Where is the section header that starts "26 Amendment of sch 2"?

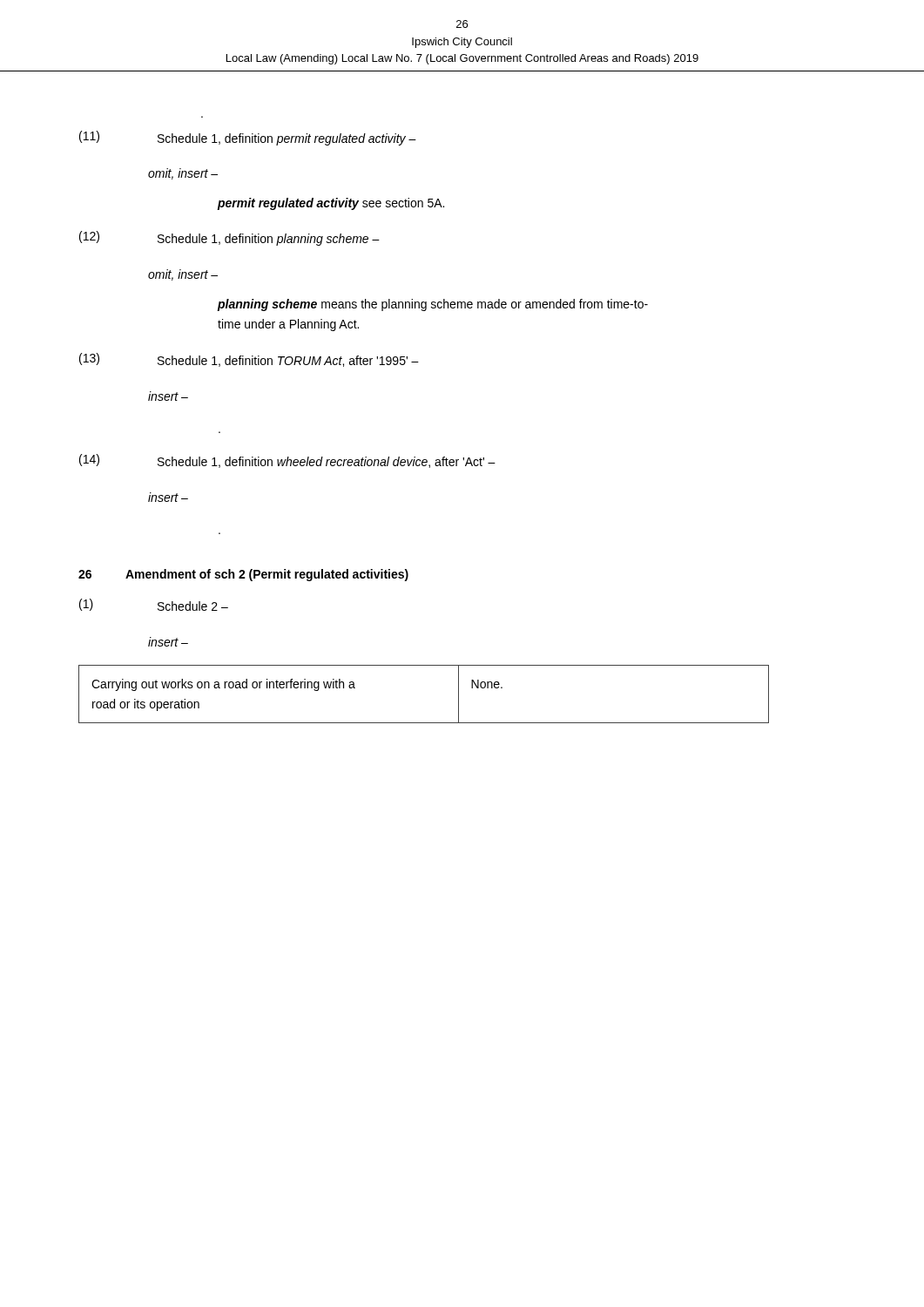[x=243, y=574]
